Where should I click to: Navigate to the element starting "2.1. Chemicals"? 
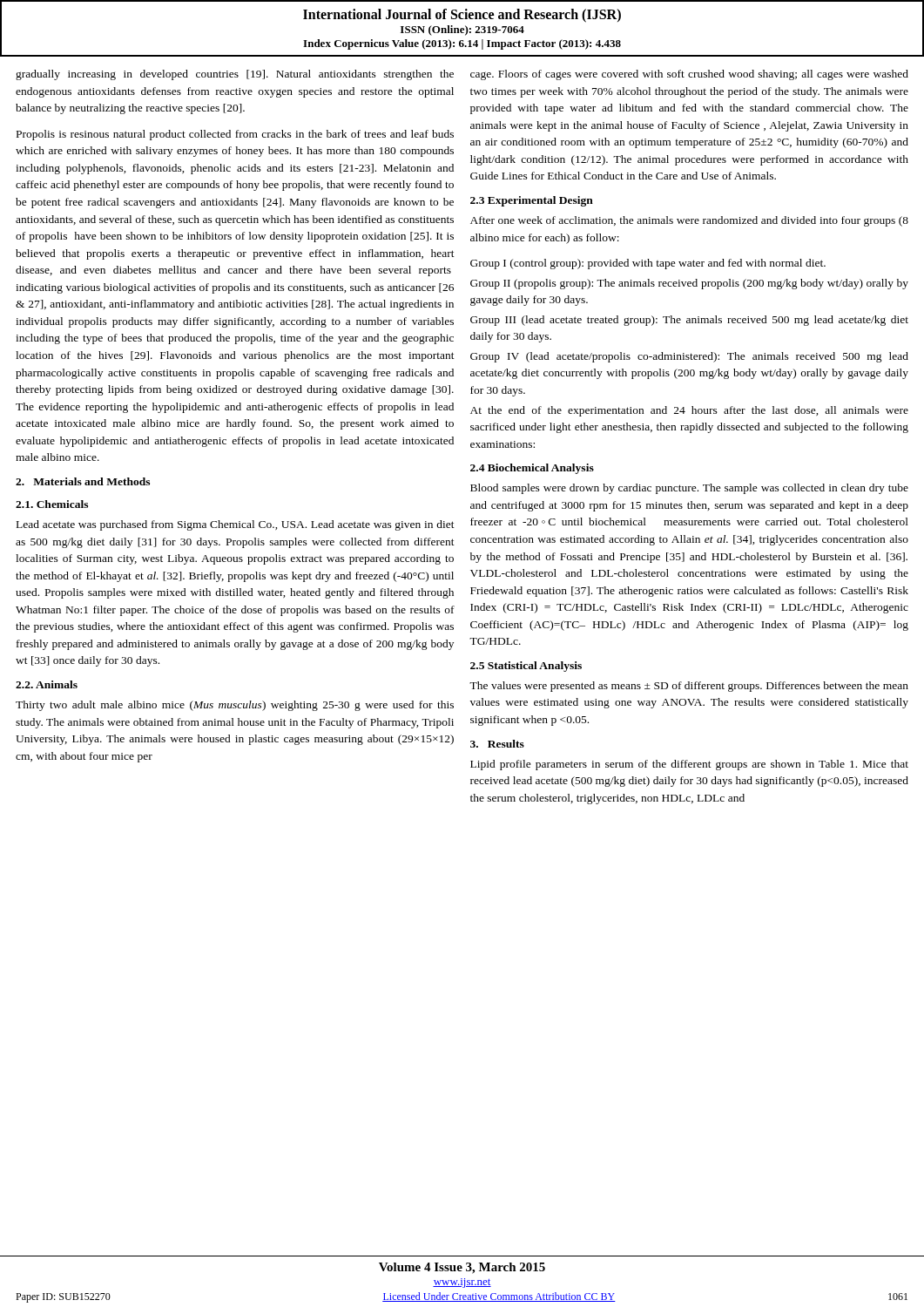point(52,504)
